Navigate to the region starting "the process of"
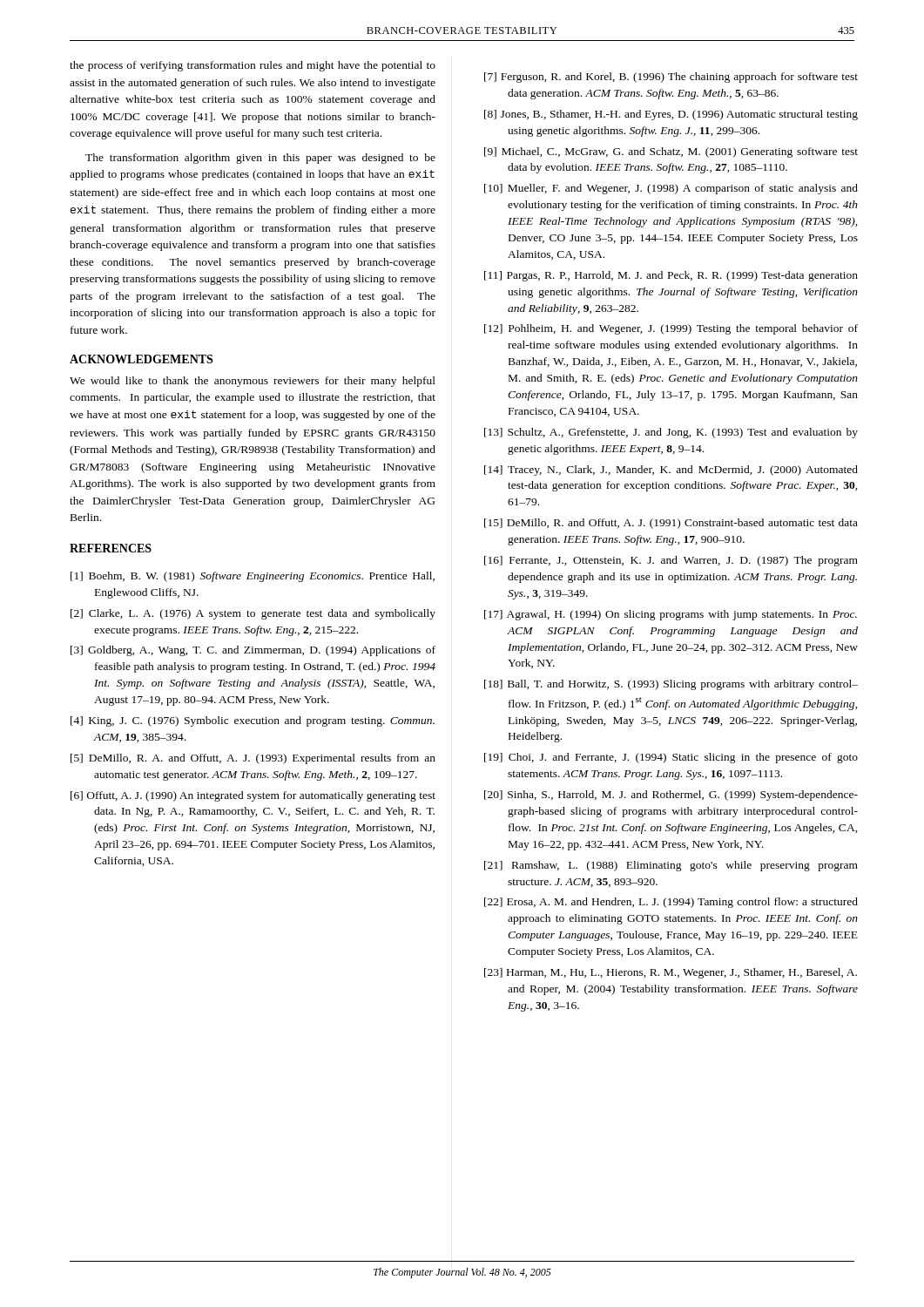Screen dimensions: 1307x924 point(253,99)
